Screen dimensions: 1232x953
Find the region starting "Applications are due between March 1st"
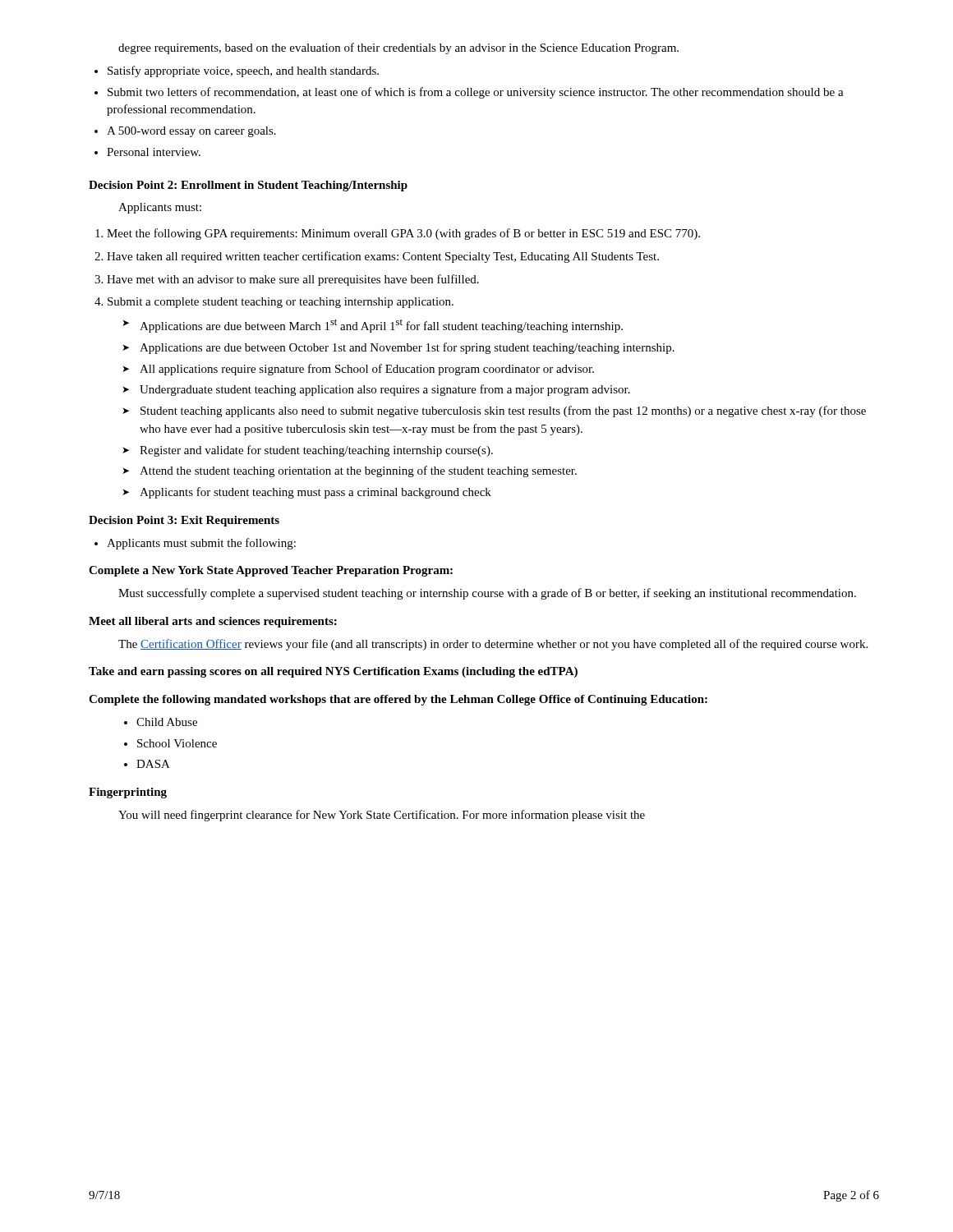tap(500, 325)
